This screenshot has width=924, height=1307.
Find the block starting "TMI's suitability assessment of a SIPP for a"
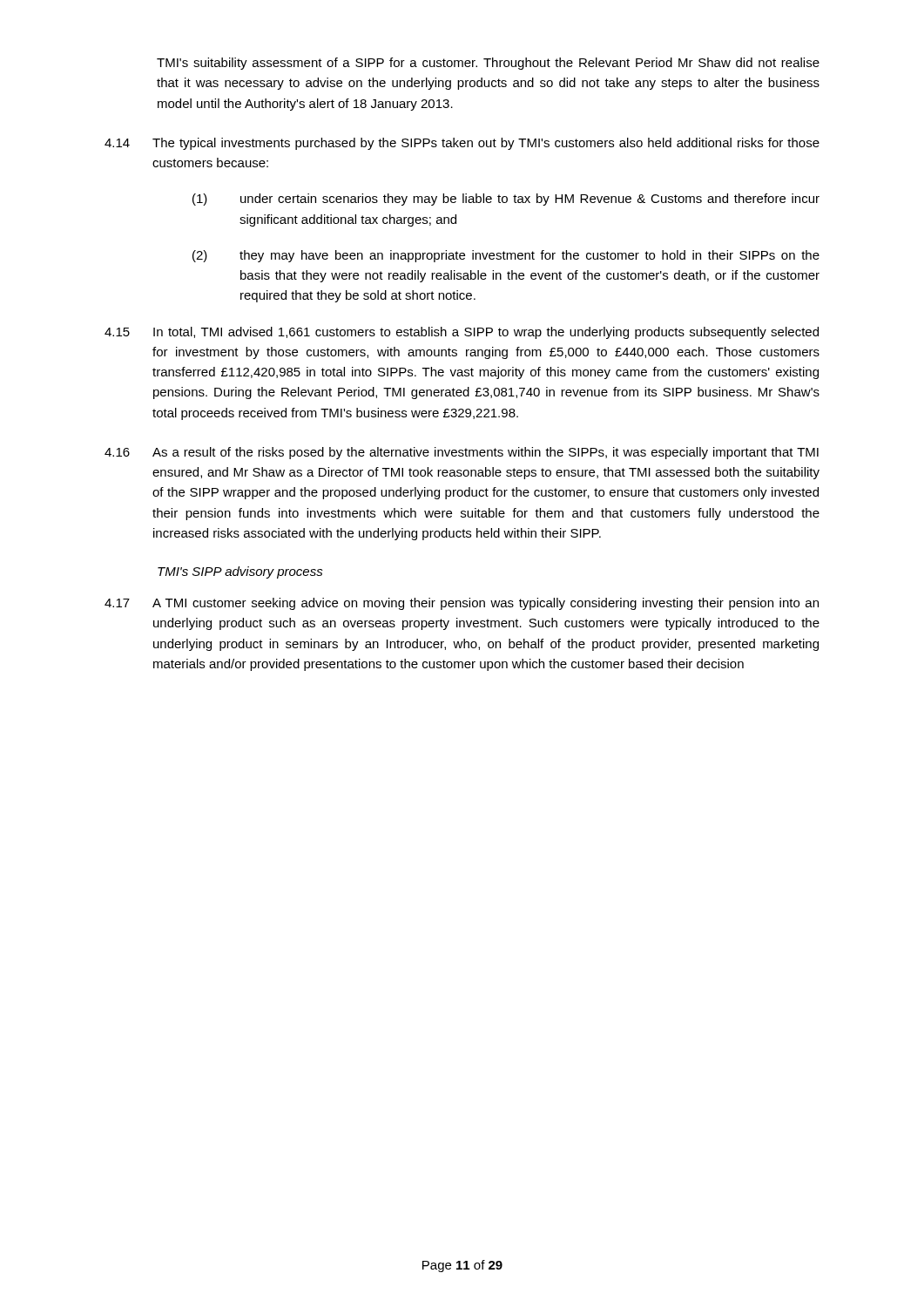tap(488, 83)
